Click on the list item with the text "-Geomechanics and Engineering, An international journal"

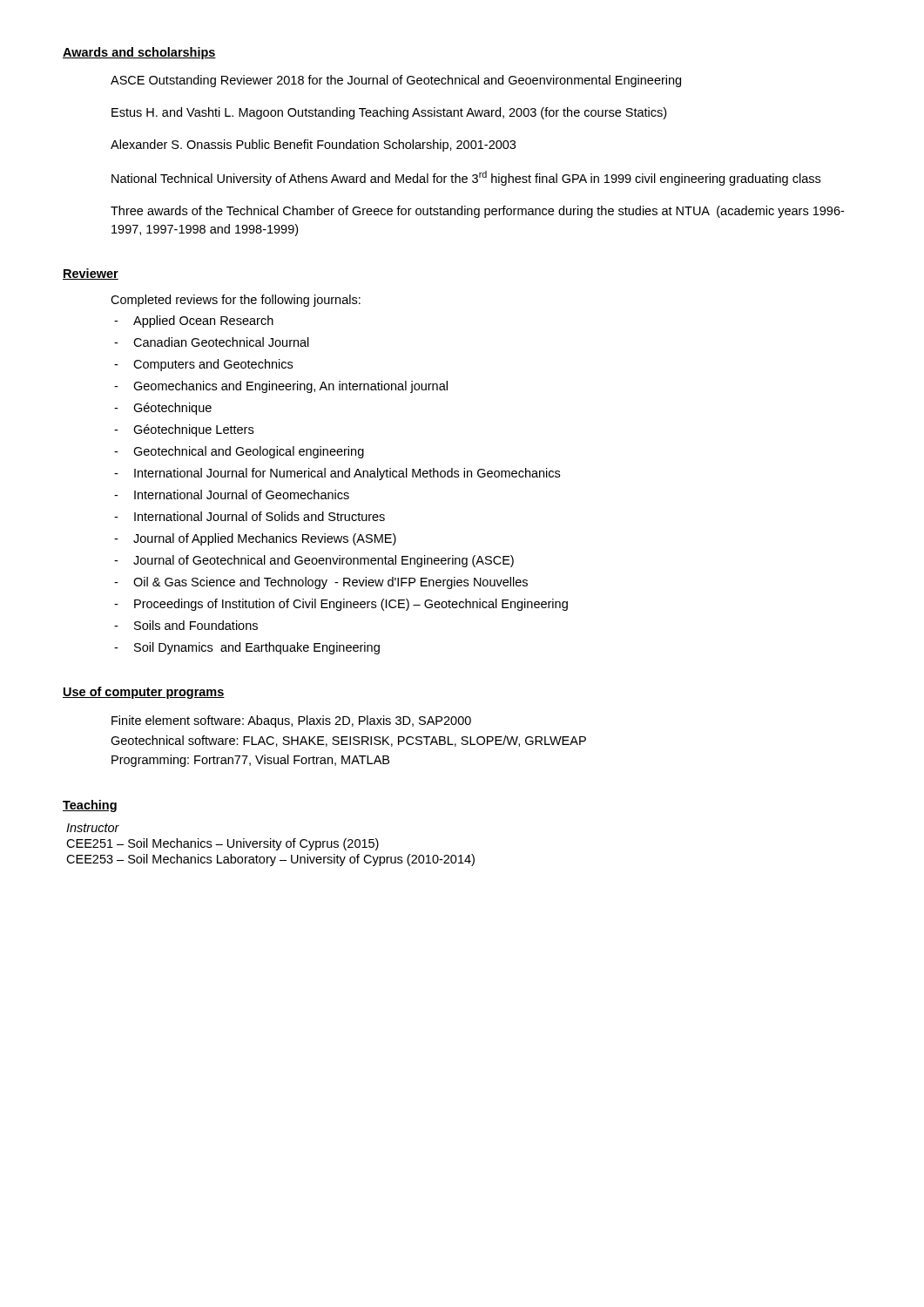pyautogui.click(x=281, y=387)
